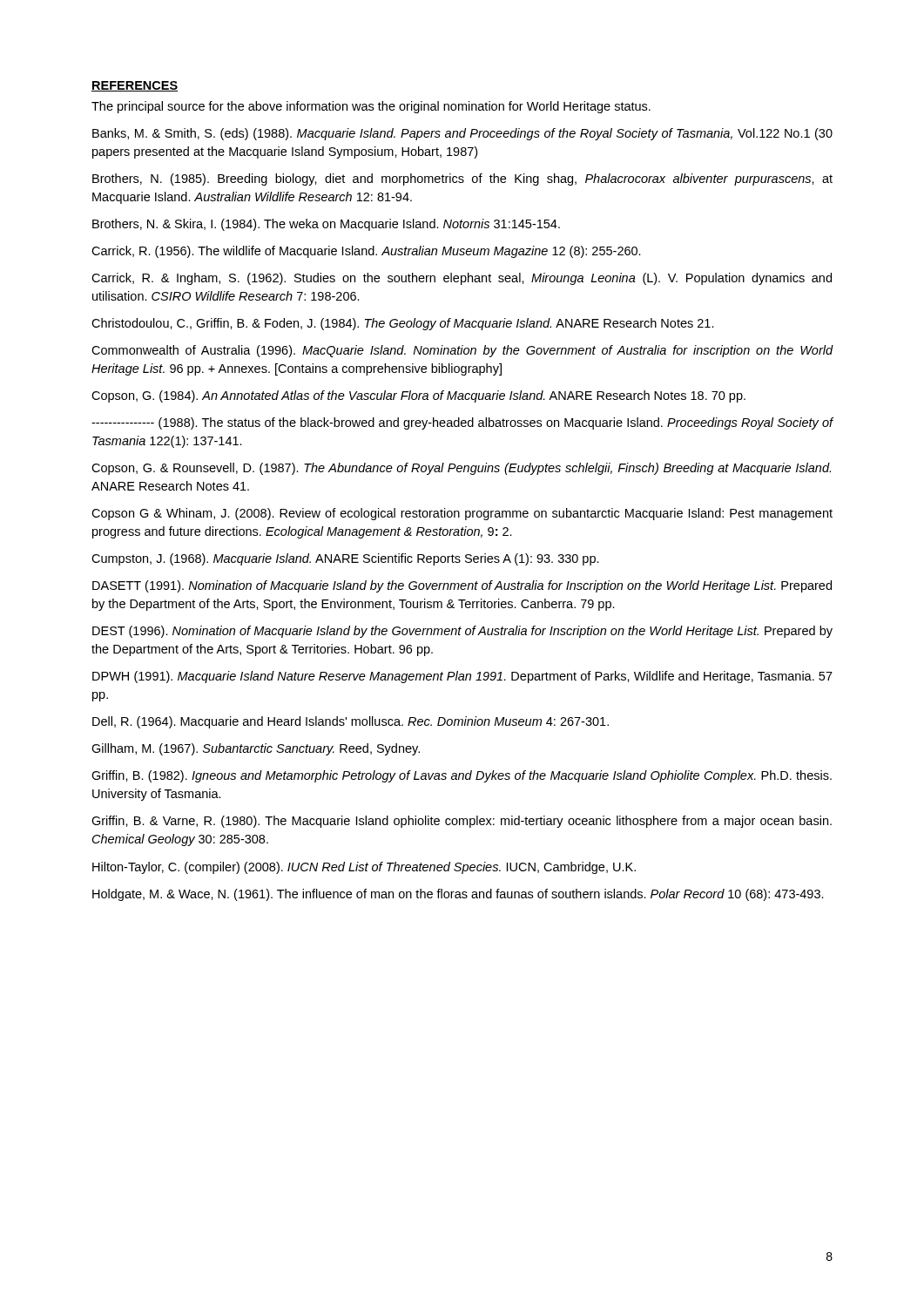Navigate to the block starting "Holdgate, M. & Wace, N. (1961)."

(x=458, y=894)
